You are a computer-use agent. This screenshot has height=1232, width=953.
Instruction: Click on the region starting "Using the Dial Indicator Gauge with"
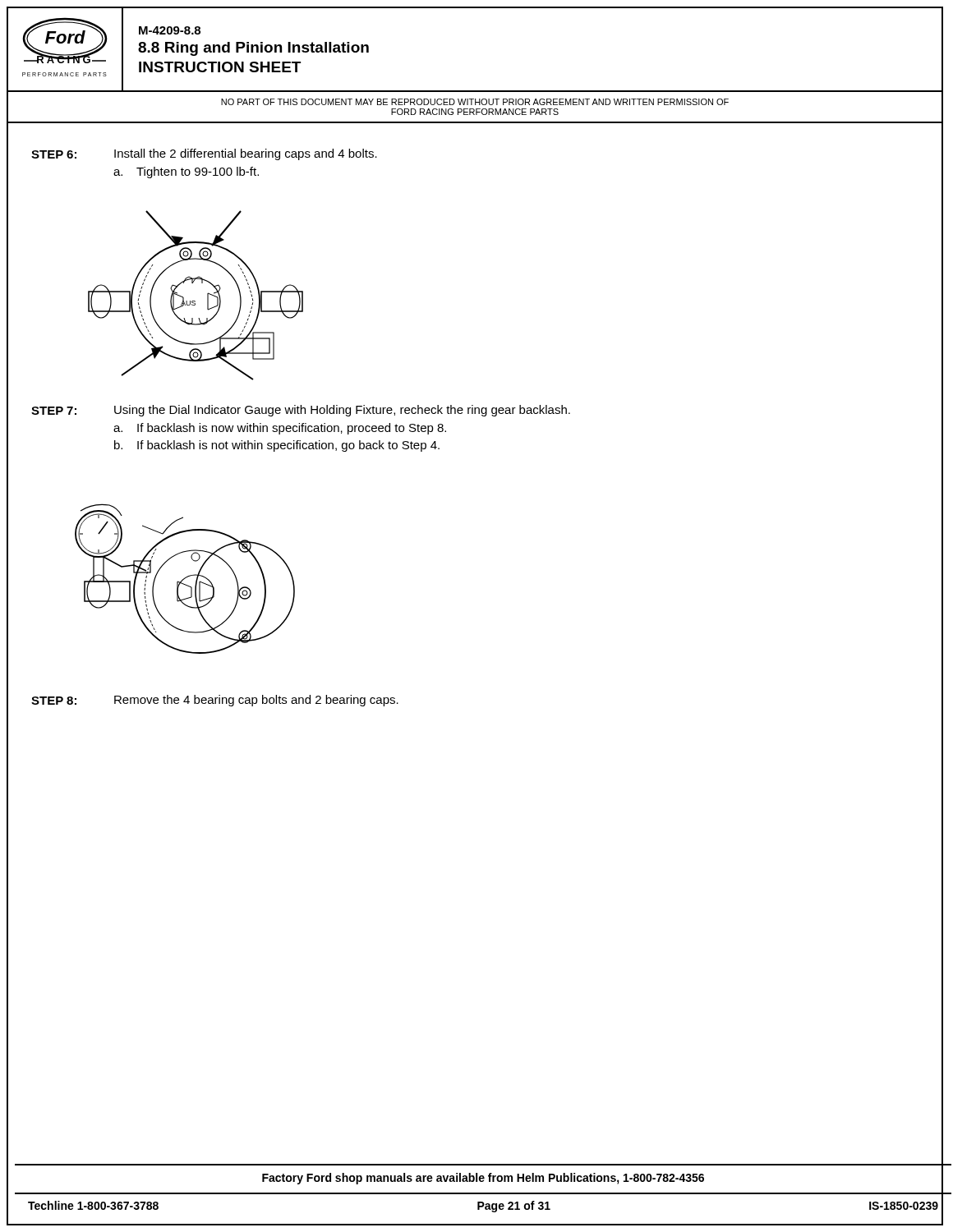(342, 409)
